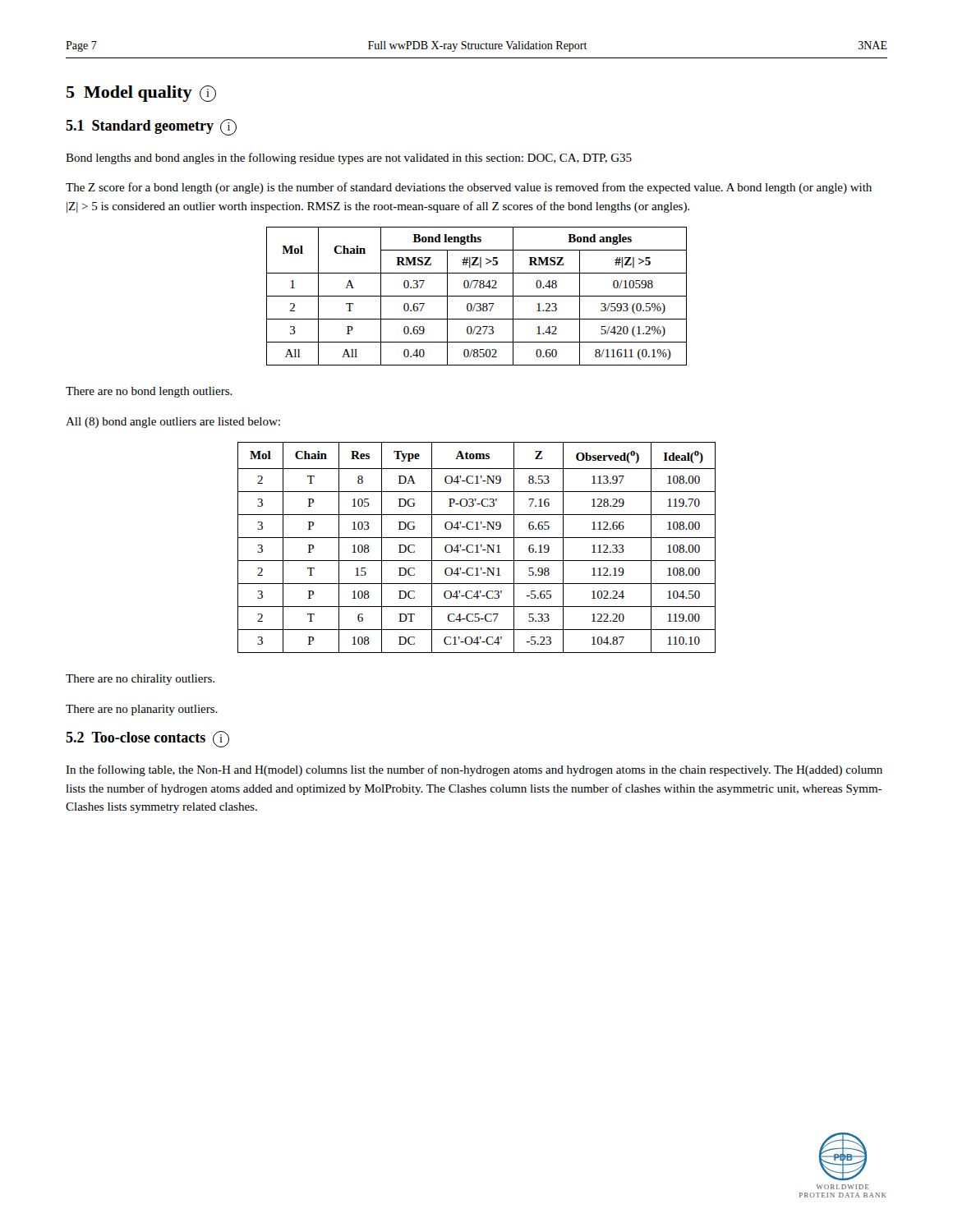953x1232 pixels.
Task: Select the table that reads "#|Z| >5"
Action: (476, 296)
